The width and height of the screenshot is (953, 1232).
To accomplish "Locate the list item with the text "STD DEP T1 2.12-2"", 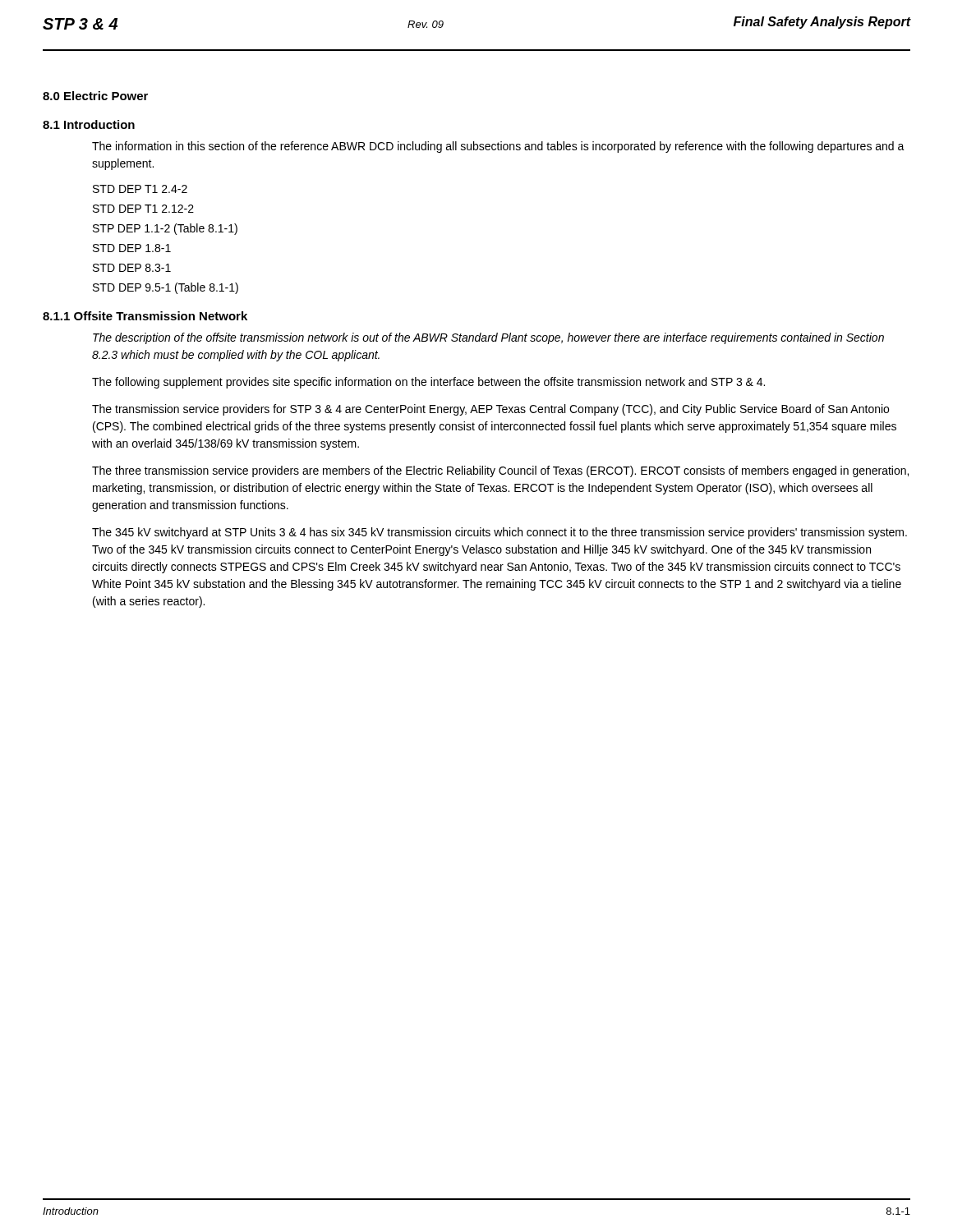I will click(x=143, y=209).
